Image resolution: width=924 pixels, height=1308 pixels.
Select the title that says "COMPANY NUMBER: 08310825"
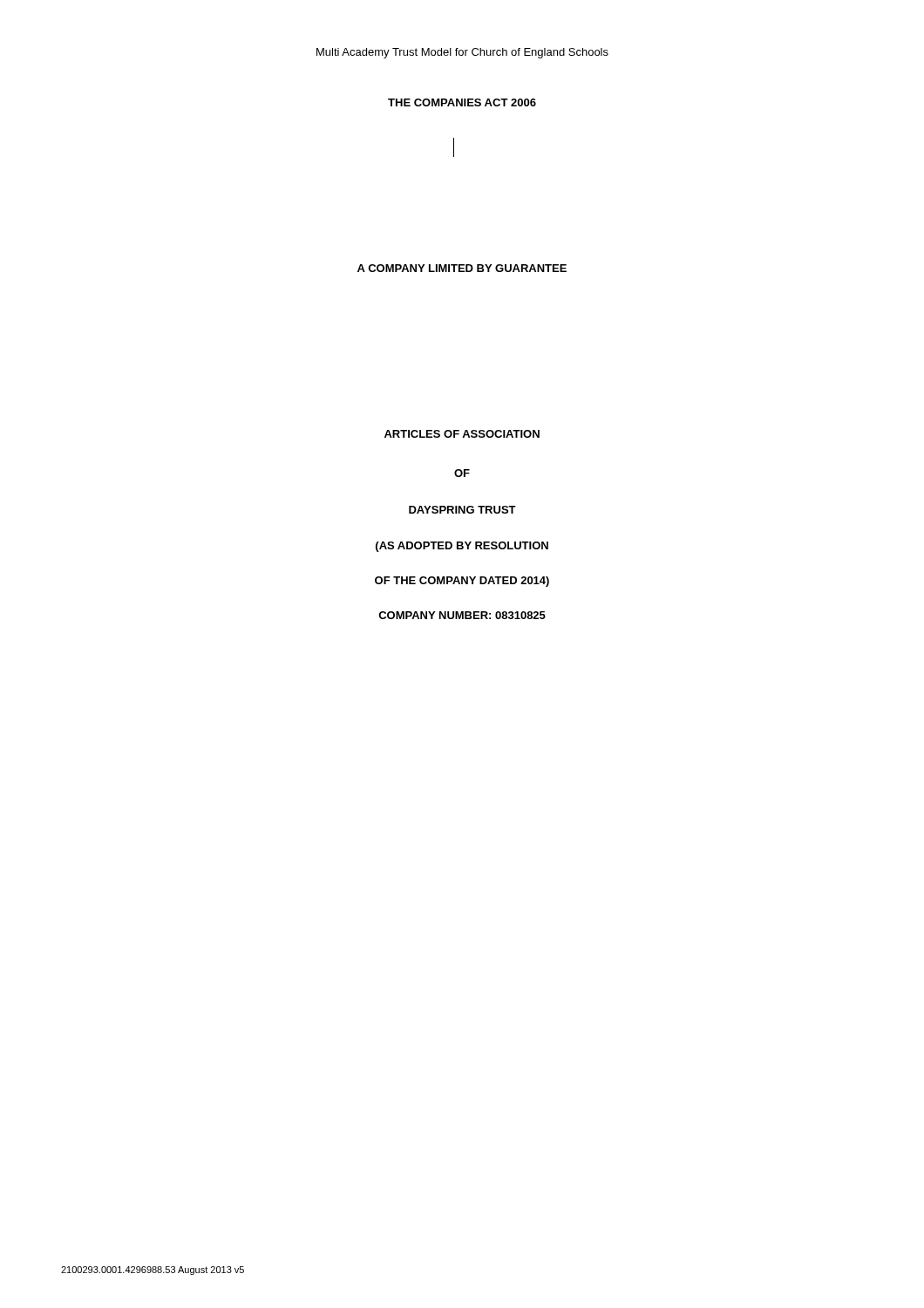(x=462, y=615)
